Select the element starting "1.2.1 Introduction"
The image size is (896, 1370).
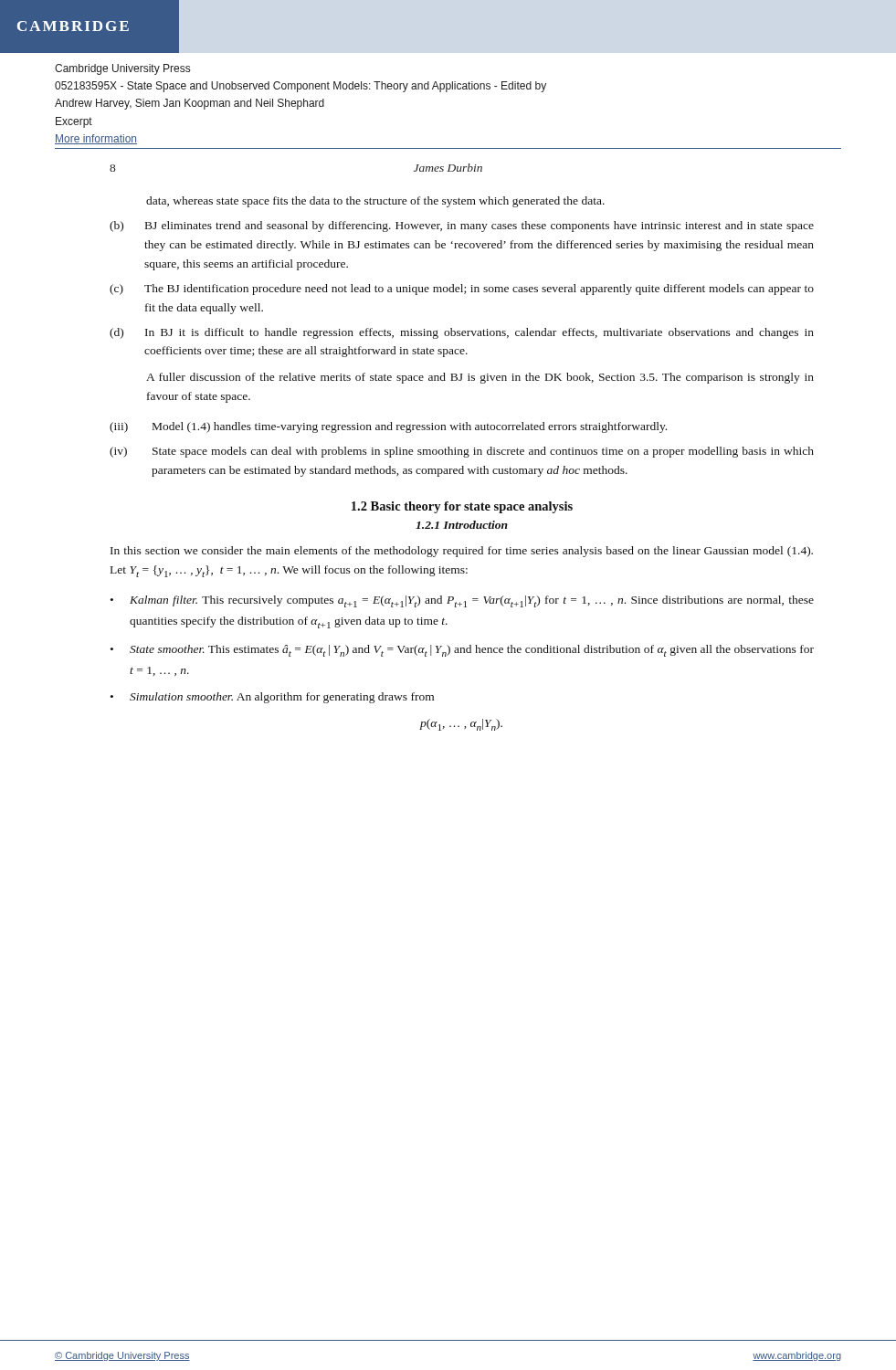pyautogui.click(x=462, y=525)
